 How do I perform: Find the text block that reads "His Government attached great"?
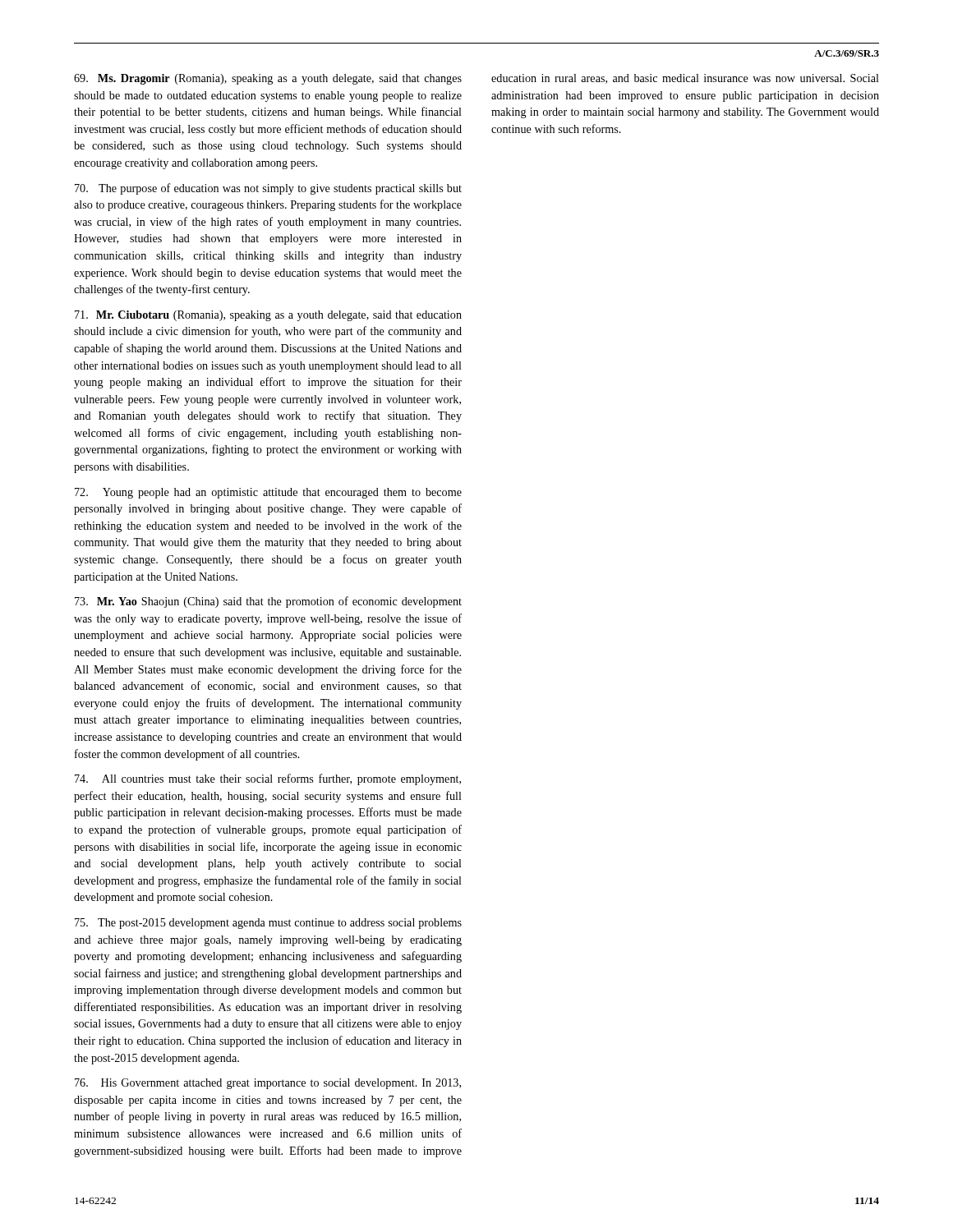click(270, 80)
